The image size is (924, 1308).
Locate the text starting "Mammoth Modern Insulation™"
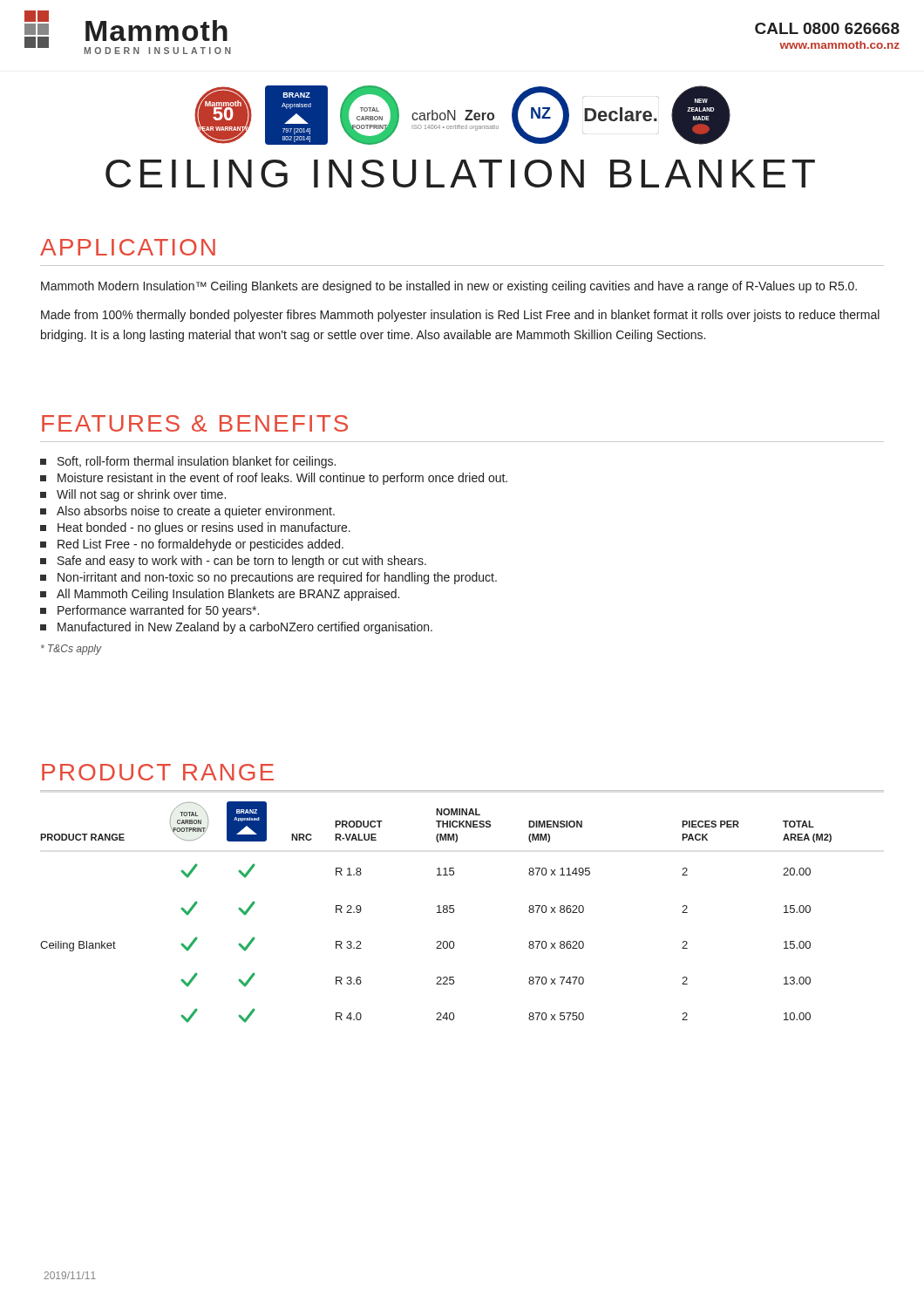[x=449, y=286]
